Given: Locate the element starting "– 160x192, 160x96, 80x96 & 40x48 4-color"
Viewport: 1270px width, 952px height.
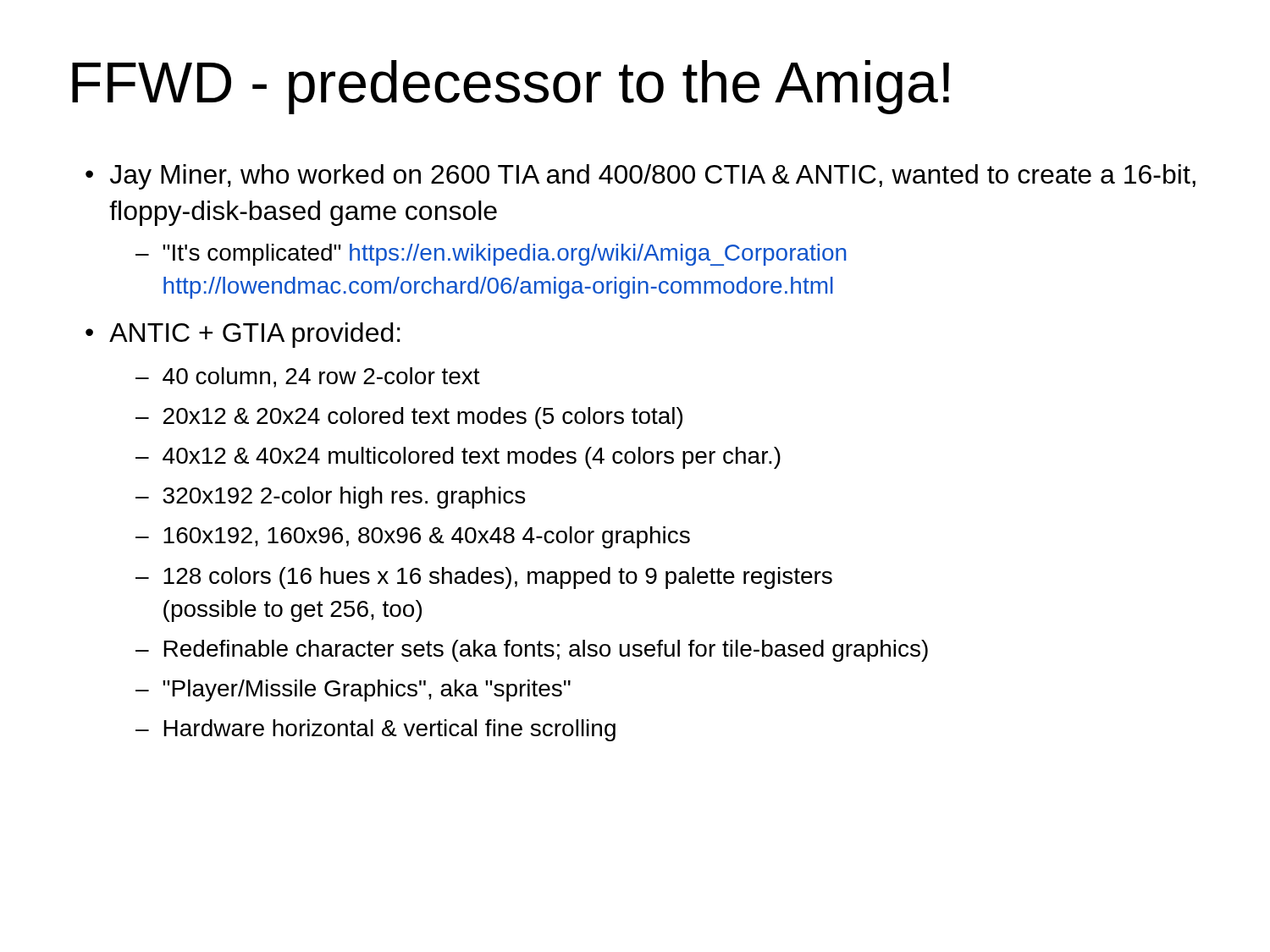Looking at the screenshot, I should click(413, 536).
